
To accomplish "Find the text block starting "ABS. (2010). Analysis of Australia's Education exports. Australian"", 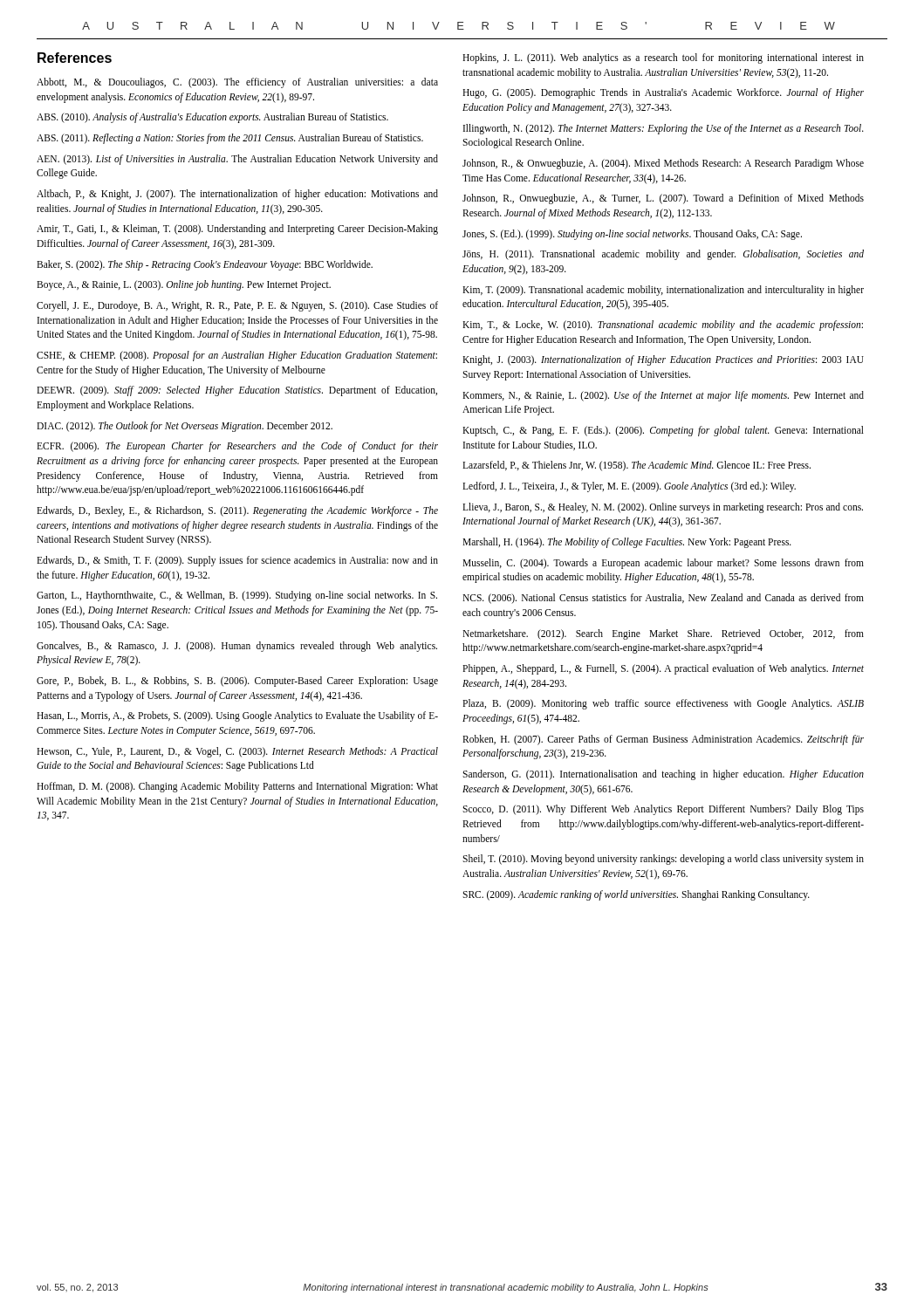I will pyautogui.click(x=213, y=117).
